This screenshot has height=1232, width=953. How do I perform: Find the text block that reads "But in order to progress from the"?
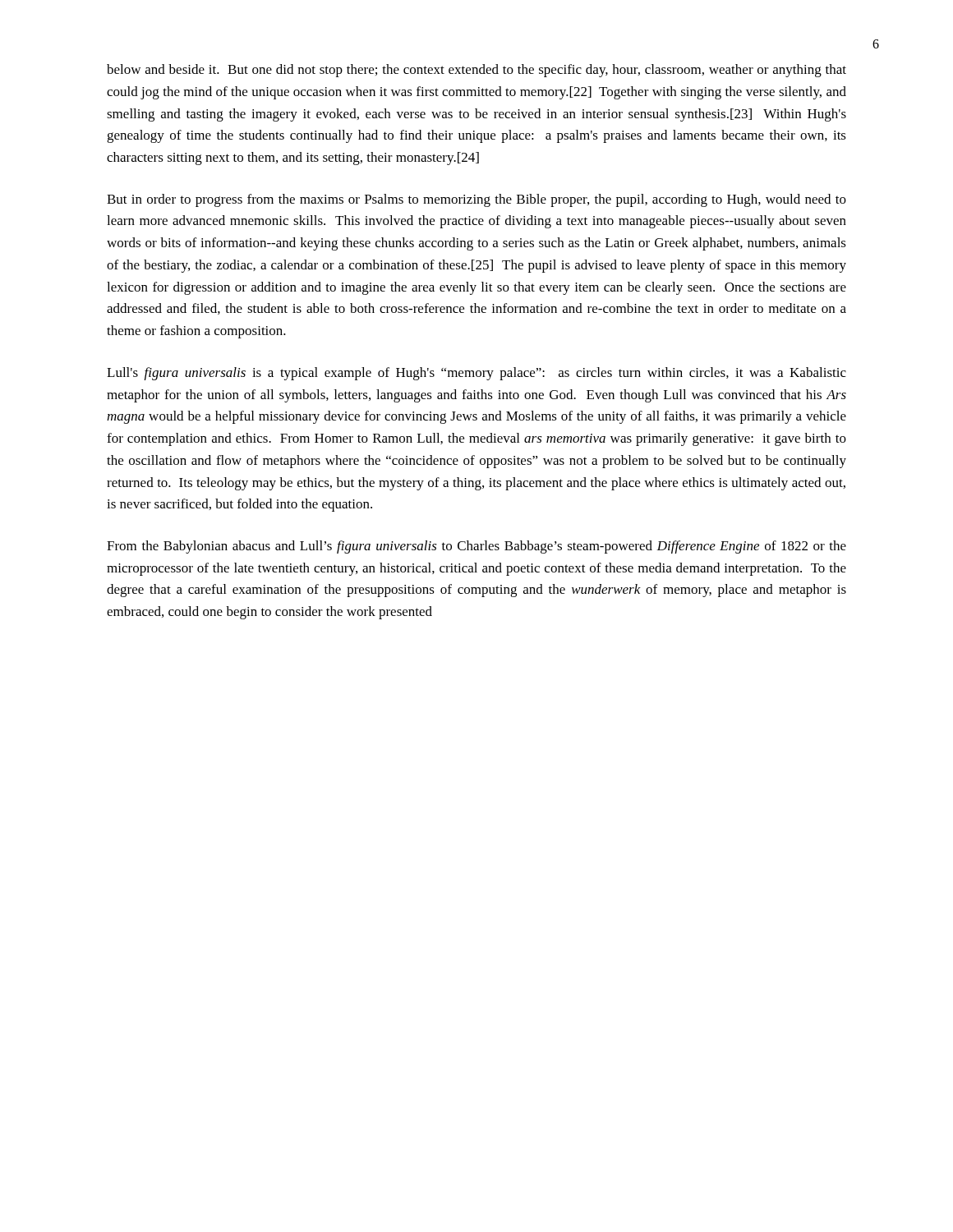[476, 265]
